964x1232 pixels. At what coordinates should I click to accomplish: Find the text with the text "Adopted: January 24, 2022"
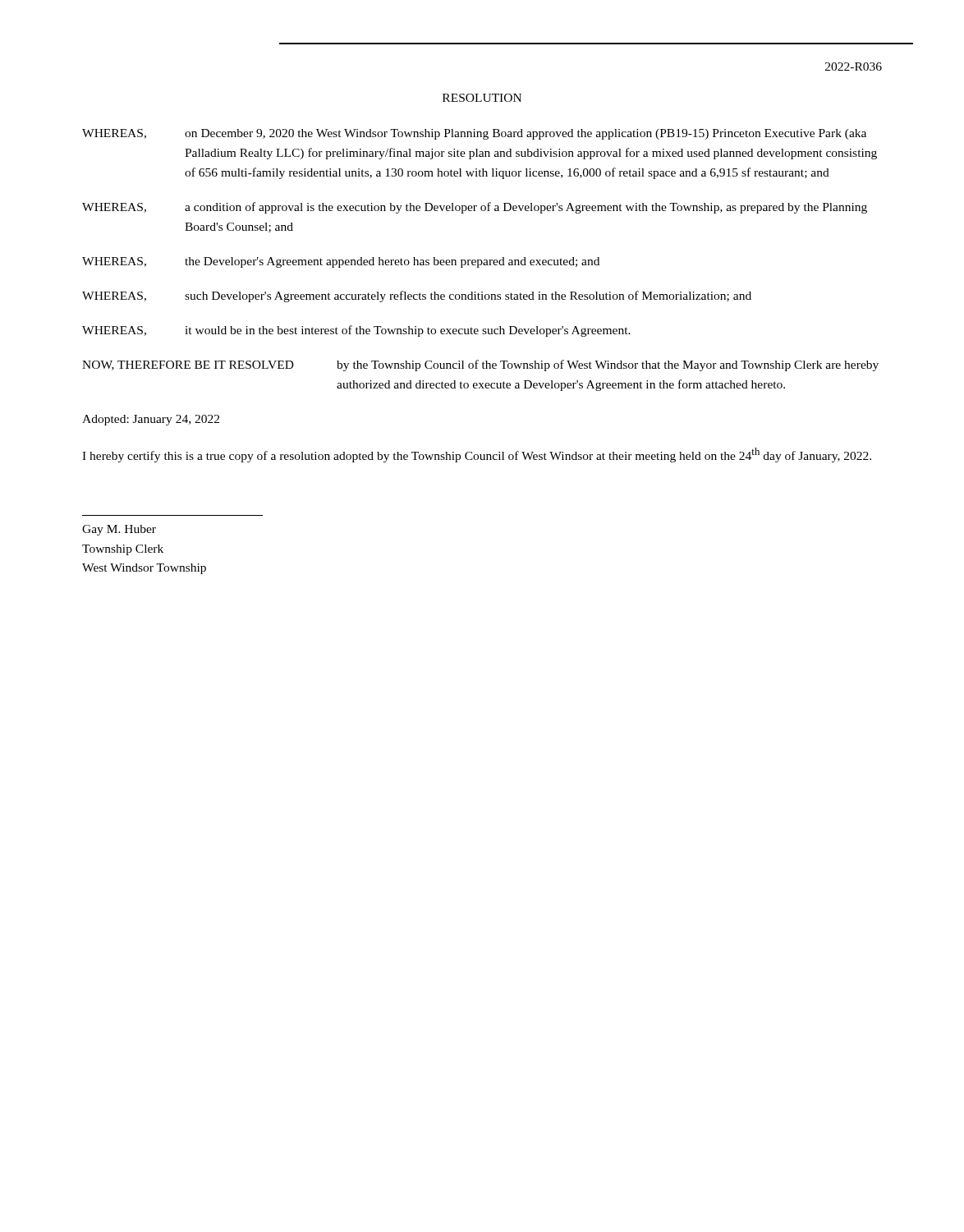[x=151, y=419]
